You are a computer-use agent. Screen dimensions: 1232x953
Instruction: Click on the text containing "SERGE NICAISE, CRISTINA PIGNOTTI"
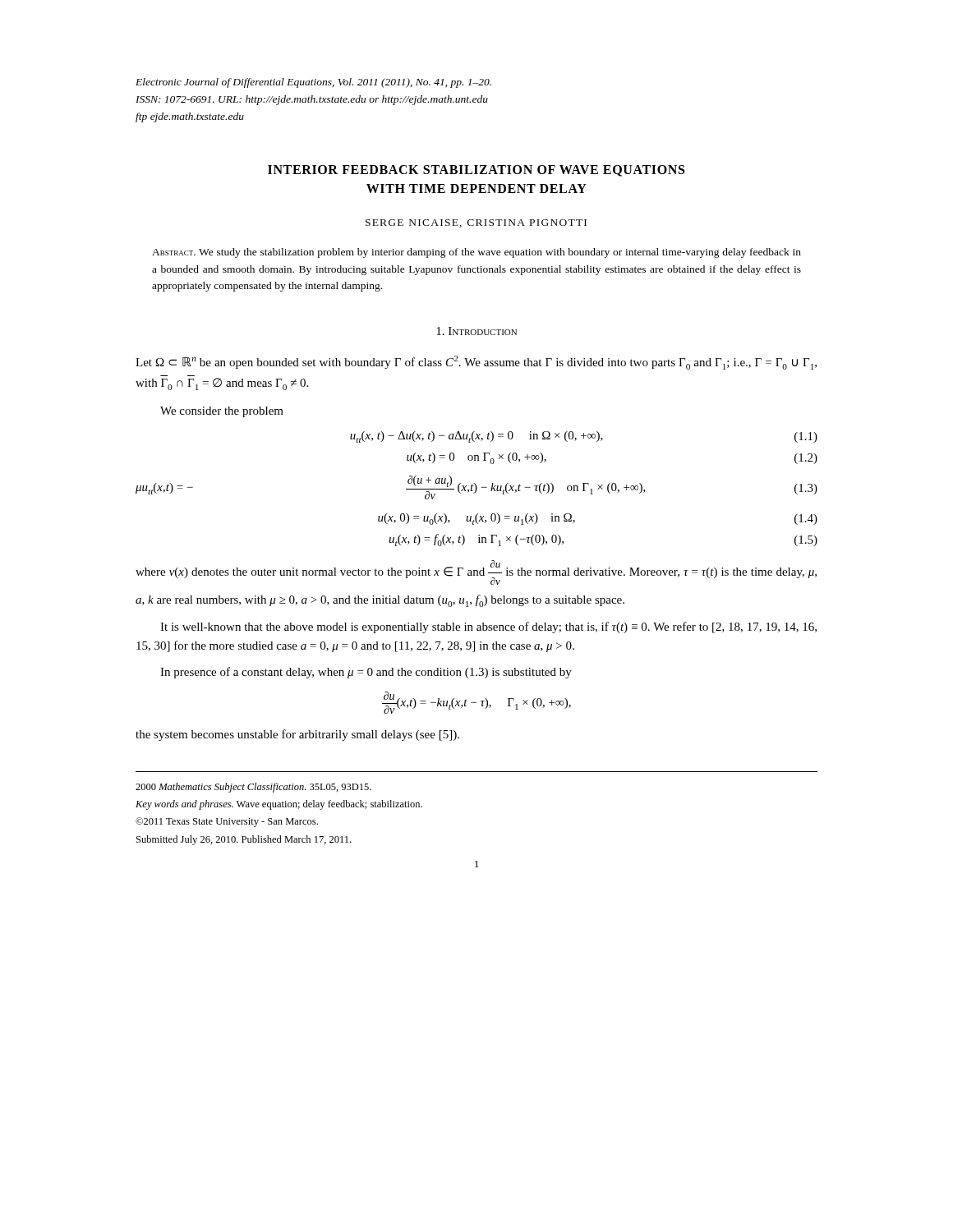click(476, 222)
